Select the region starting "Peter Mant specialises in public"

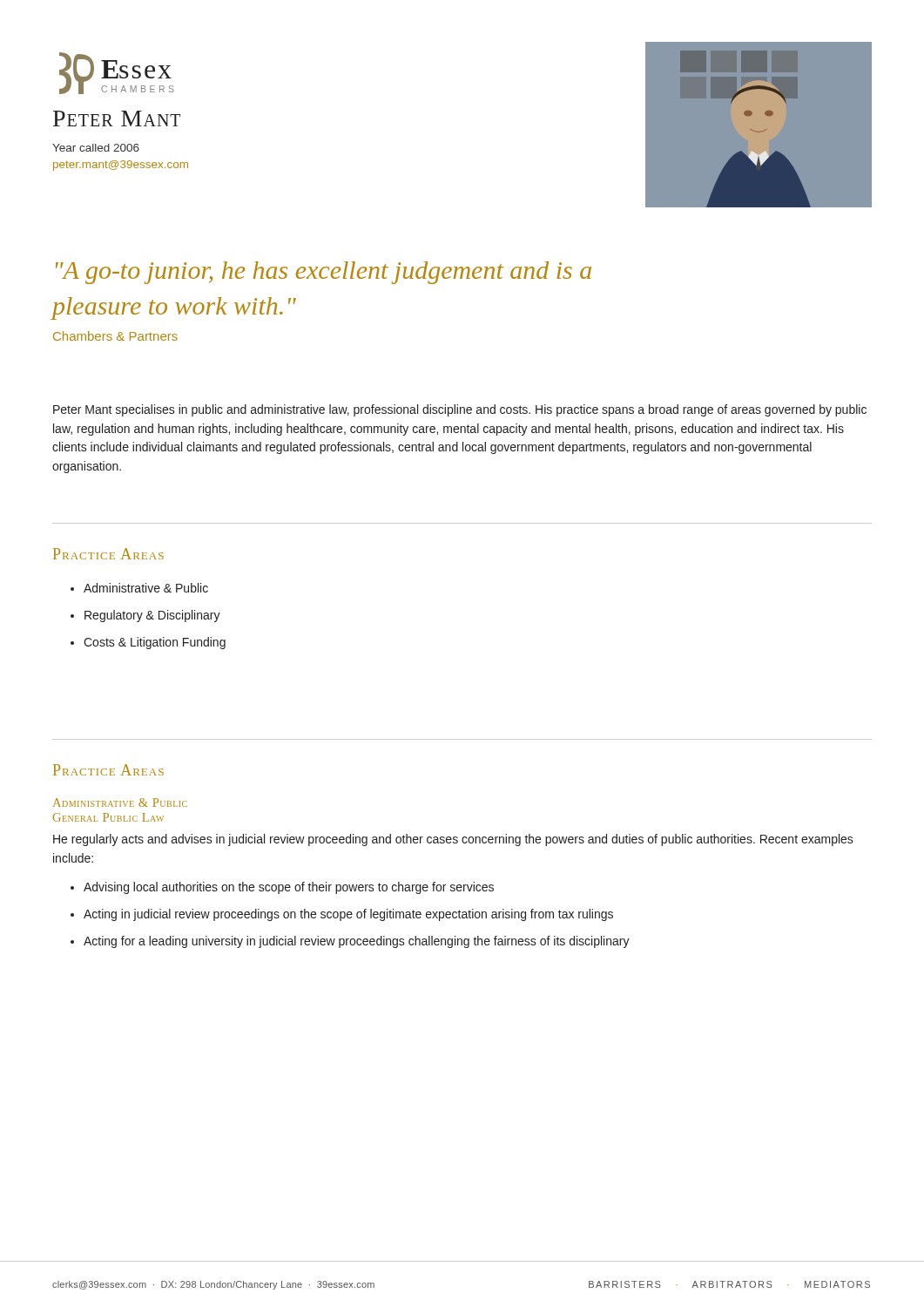pyautogui.click(x=460, y=438)
